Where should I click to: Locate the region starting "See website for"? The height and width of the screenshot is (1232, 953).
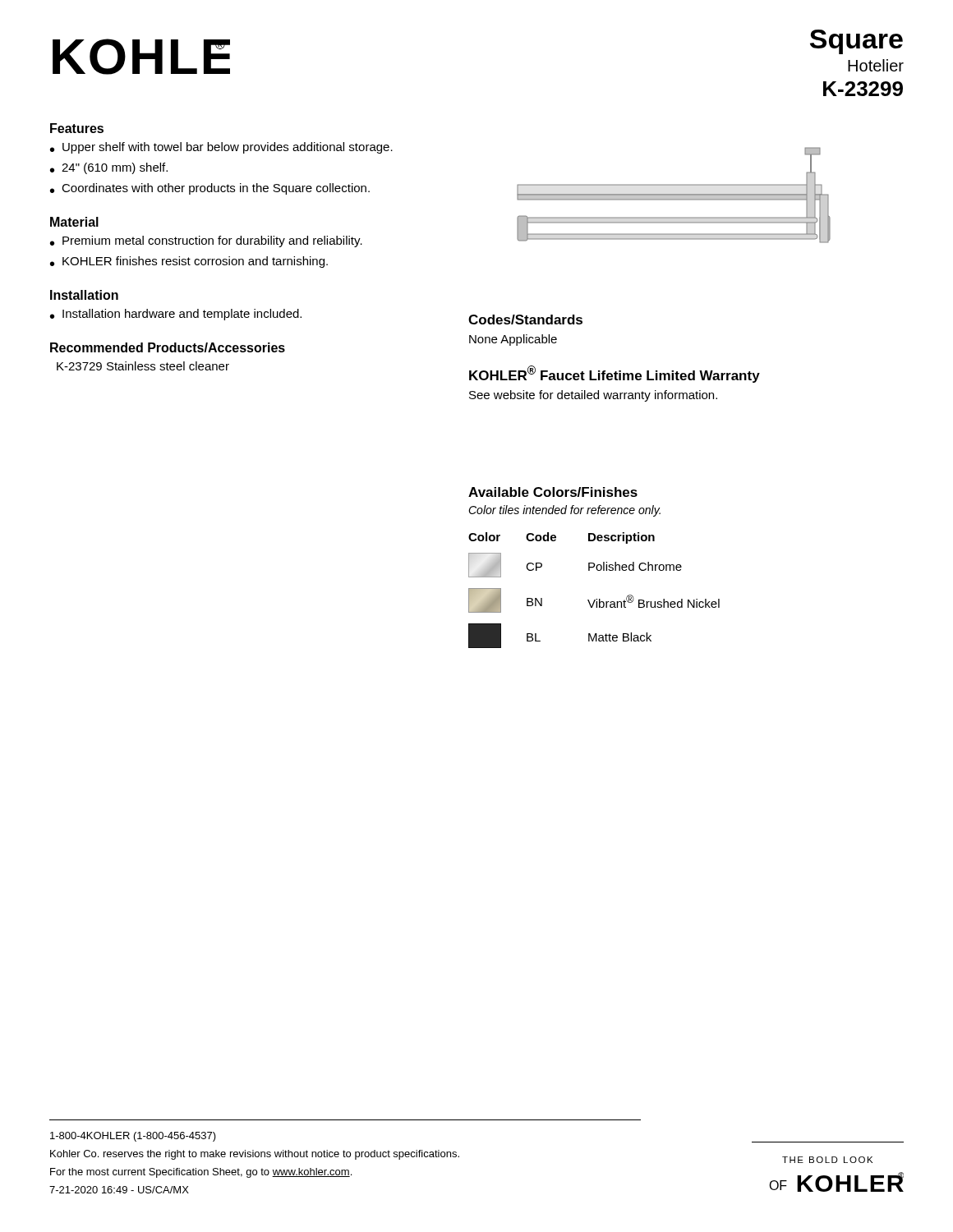pyautogui.click(x=593, y=394)
